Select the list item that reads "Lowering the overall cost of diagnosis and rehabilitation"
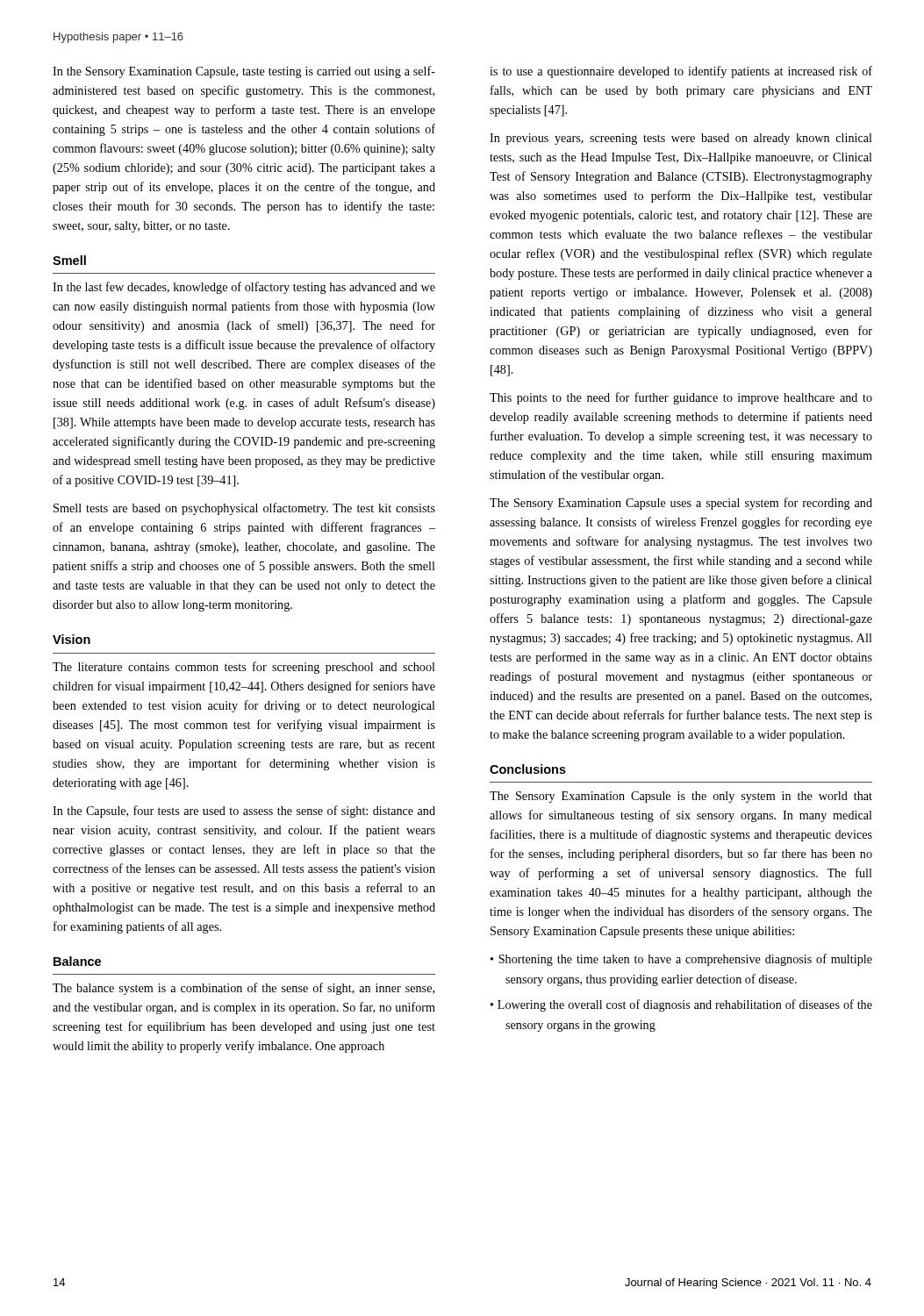 coord(685,1015)
